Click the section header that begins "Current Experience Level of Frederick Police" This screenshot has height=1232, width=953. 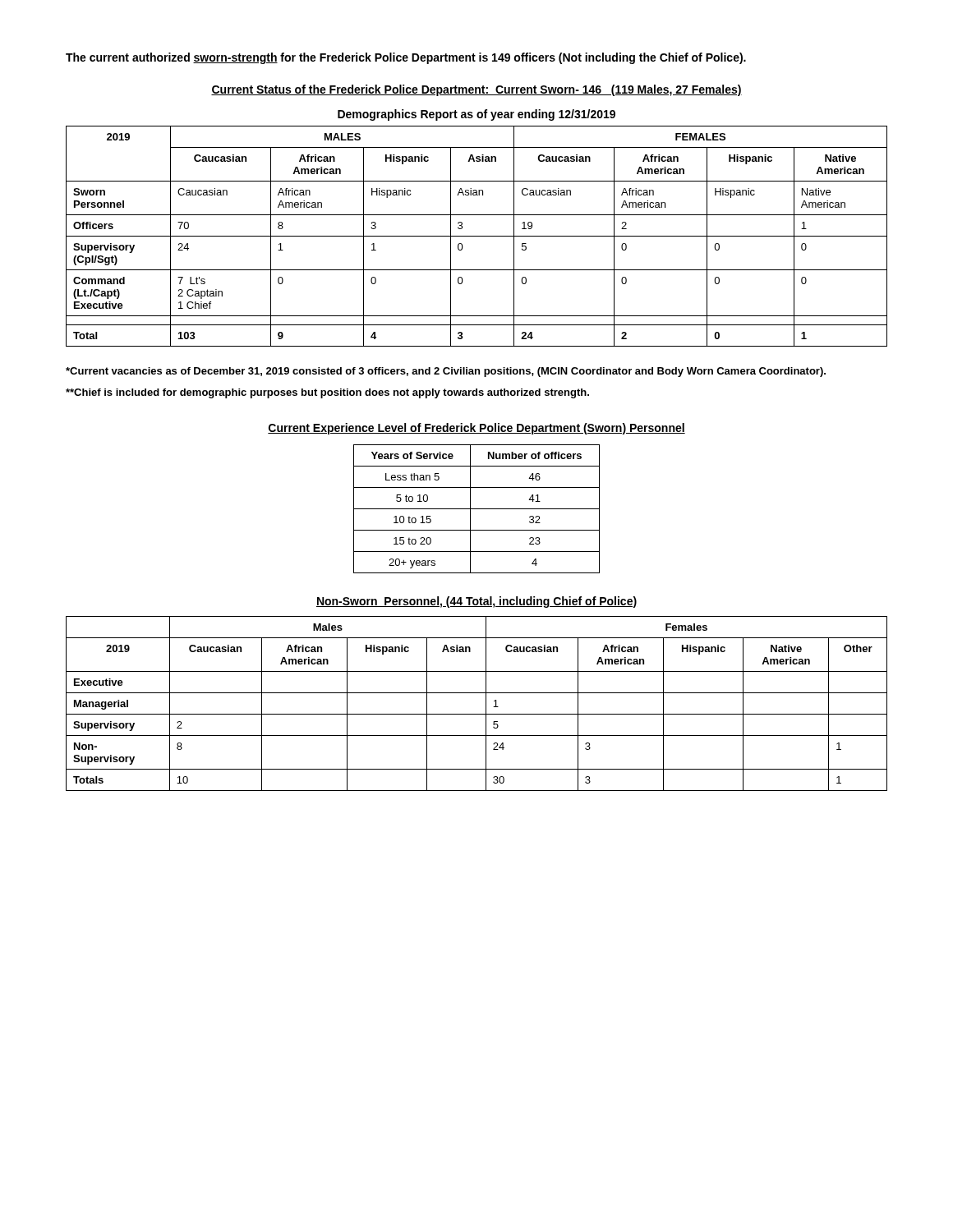pos(476,428)
